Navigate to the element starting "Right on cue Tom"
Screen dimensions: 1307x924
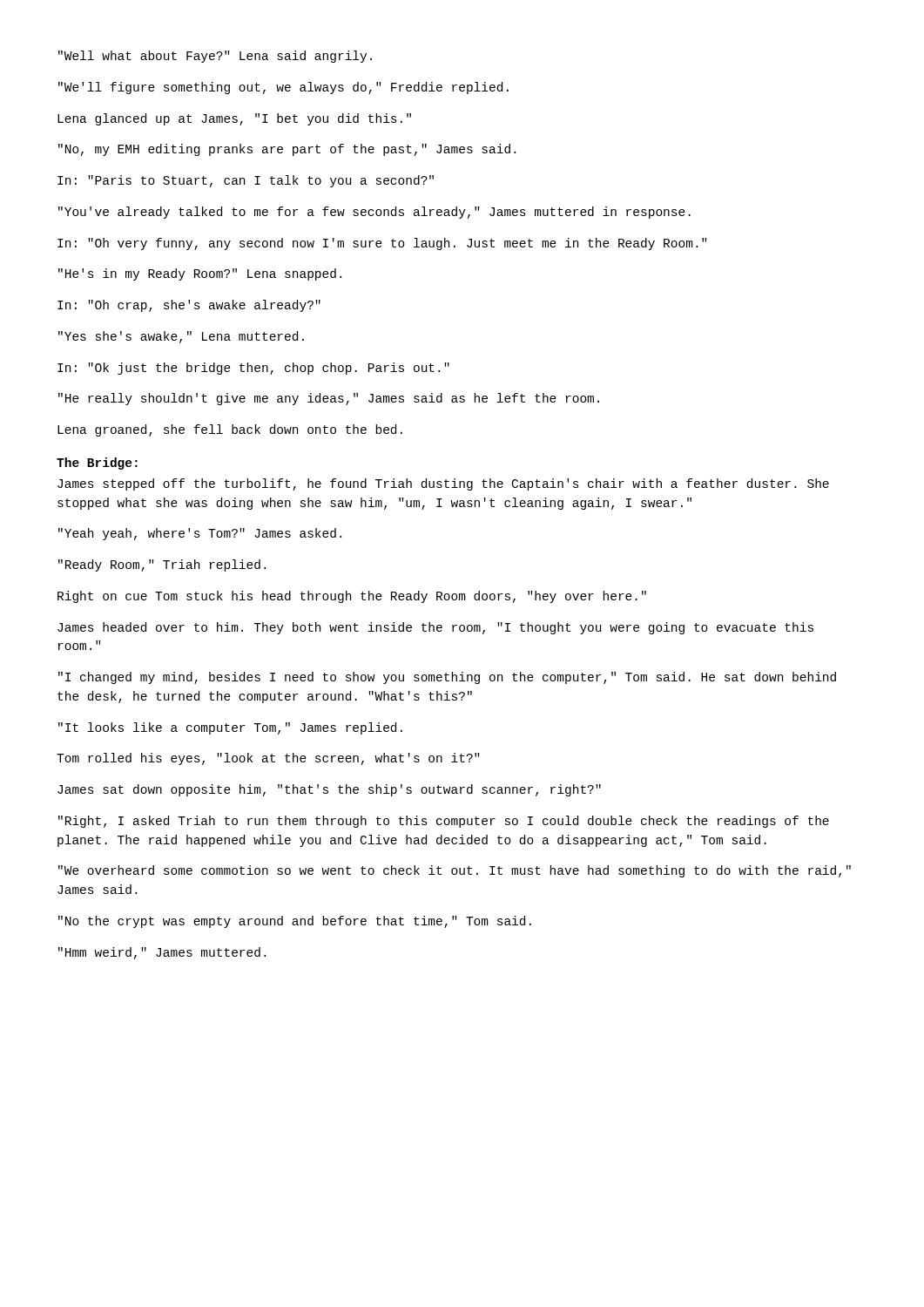(352, 597)
